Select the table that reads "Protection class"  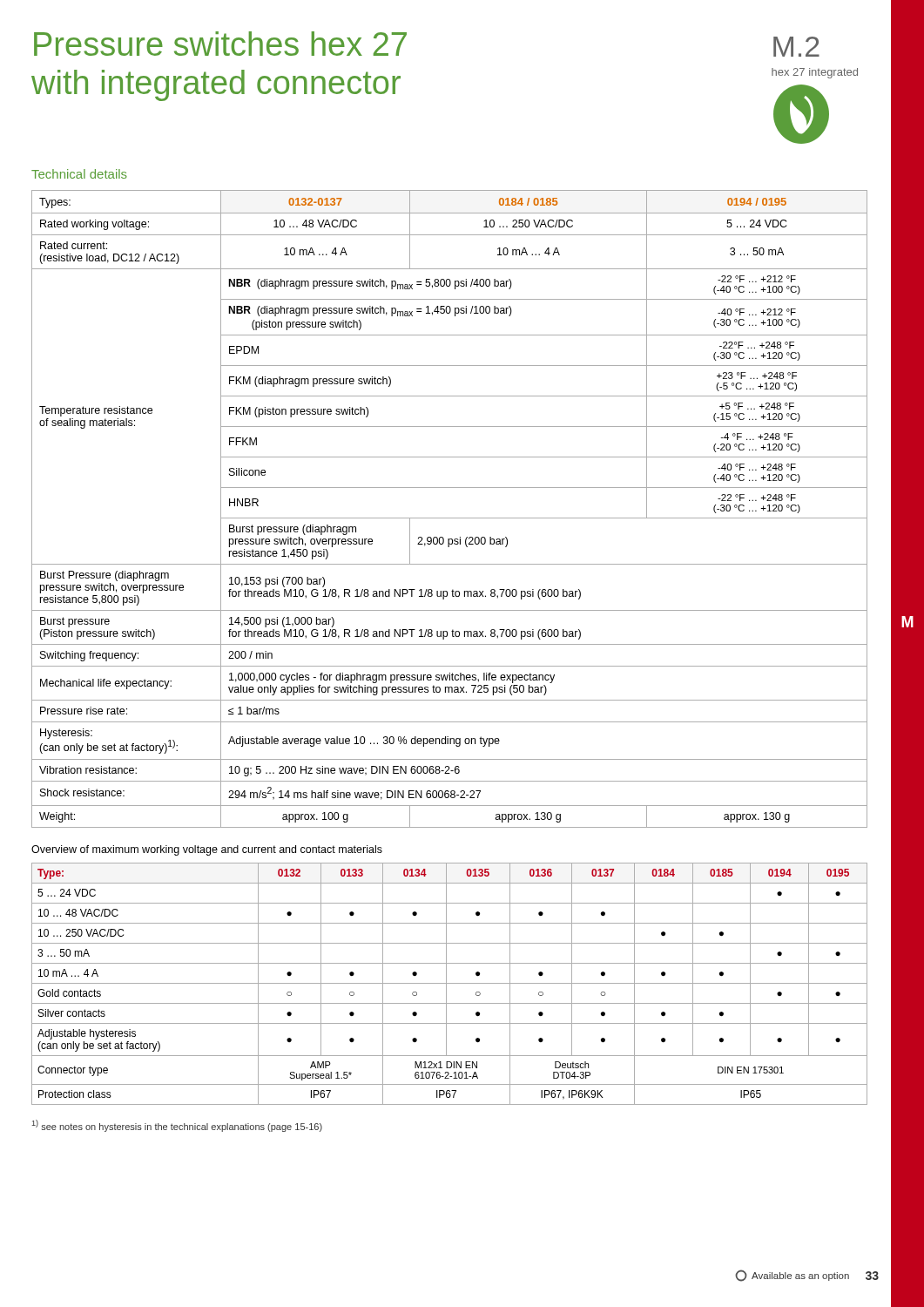pos(449,983)
